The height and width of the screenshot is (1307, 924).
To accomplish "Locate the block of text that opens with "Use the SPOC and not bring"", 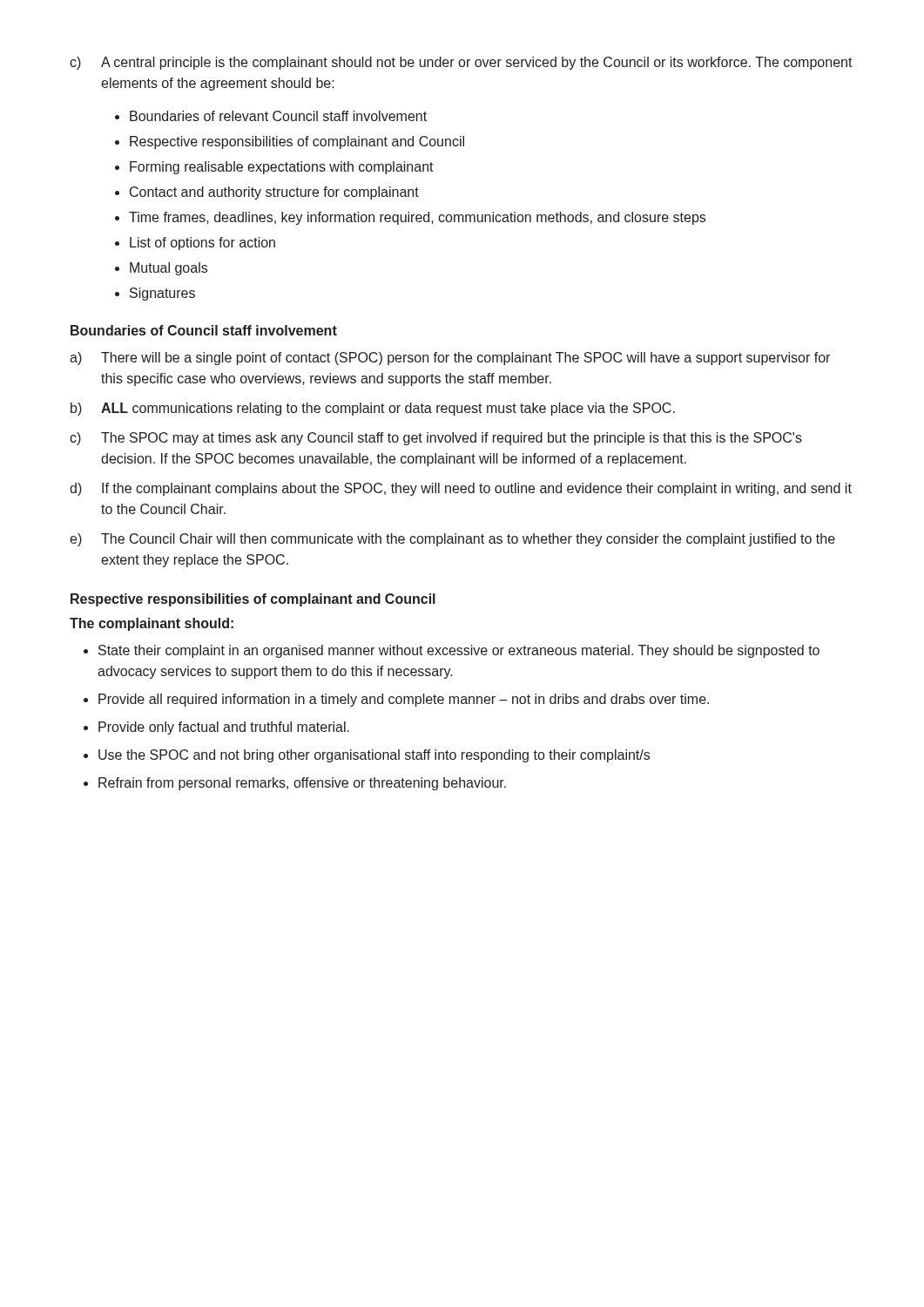I will click(476, 755).
